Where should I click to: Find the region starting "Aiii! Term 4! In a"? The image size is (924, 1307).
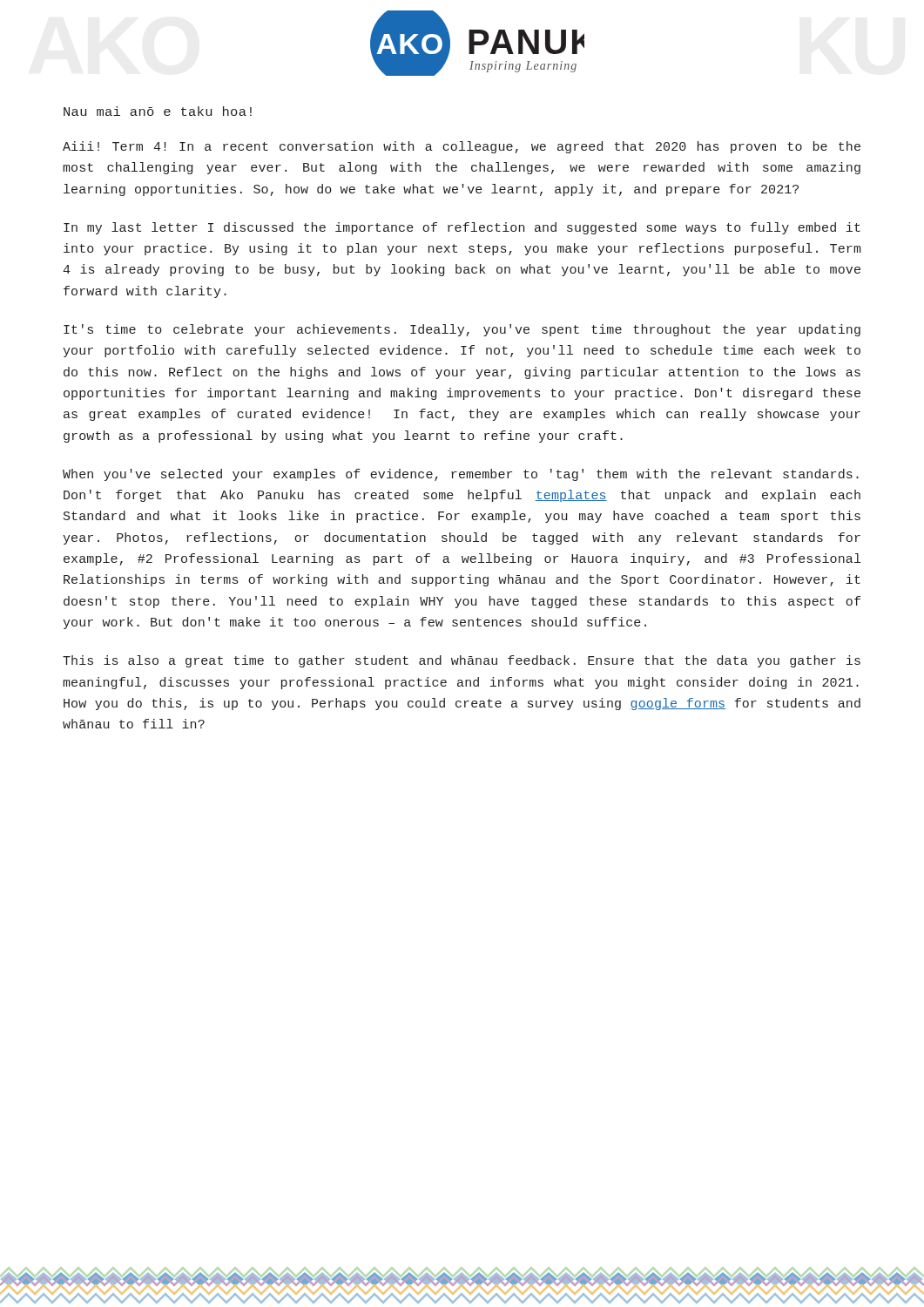point(462,169)
